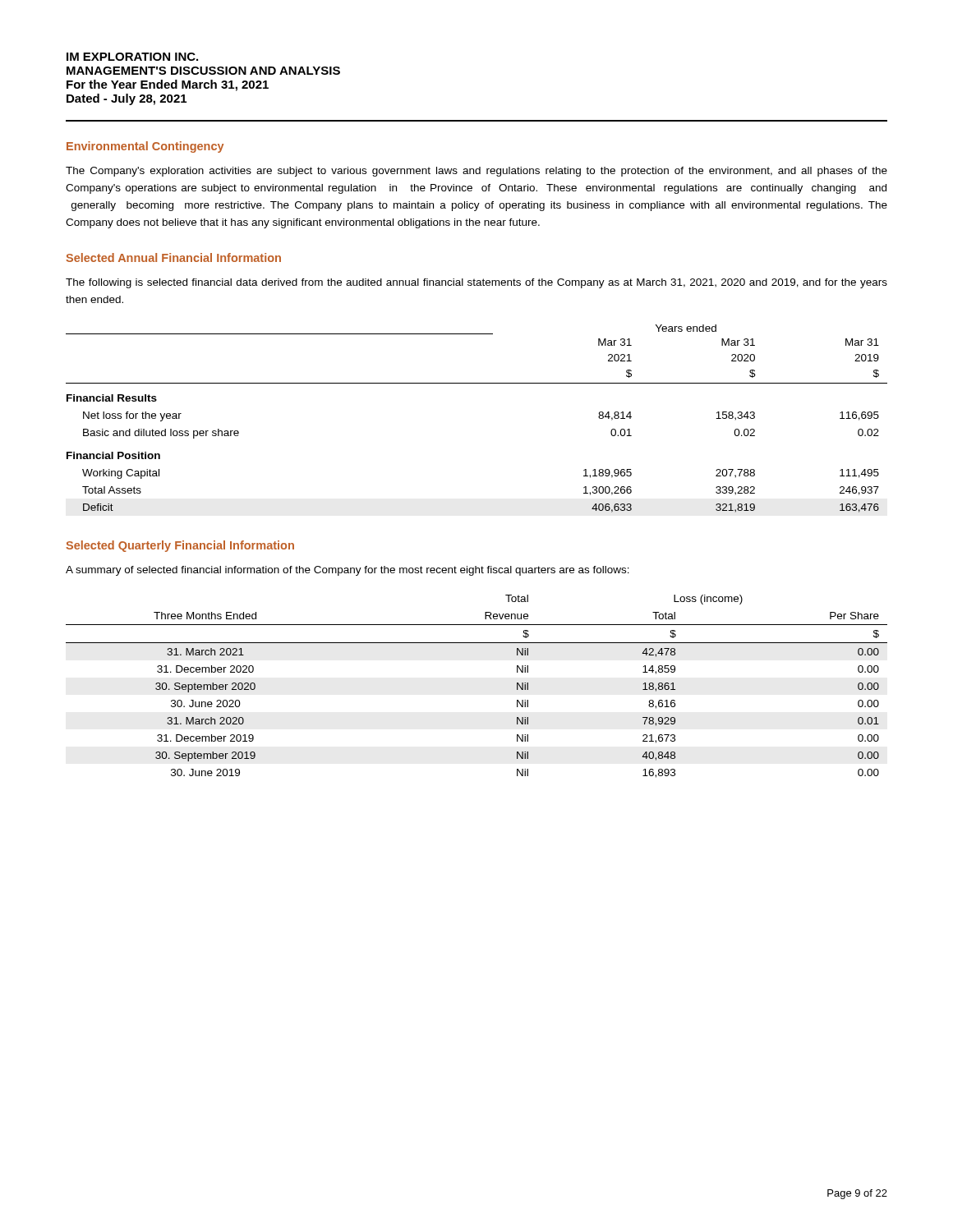Select the section header that reads "Selected Quarterly Financial Information"

click(180, 545)
